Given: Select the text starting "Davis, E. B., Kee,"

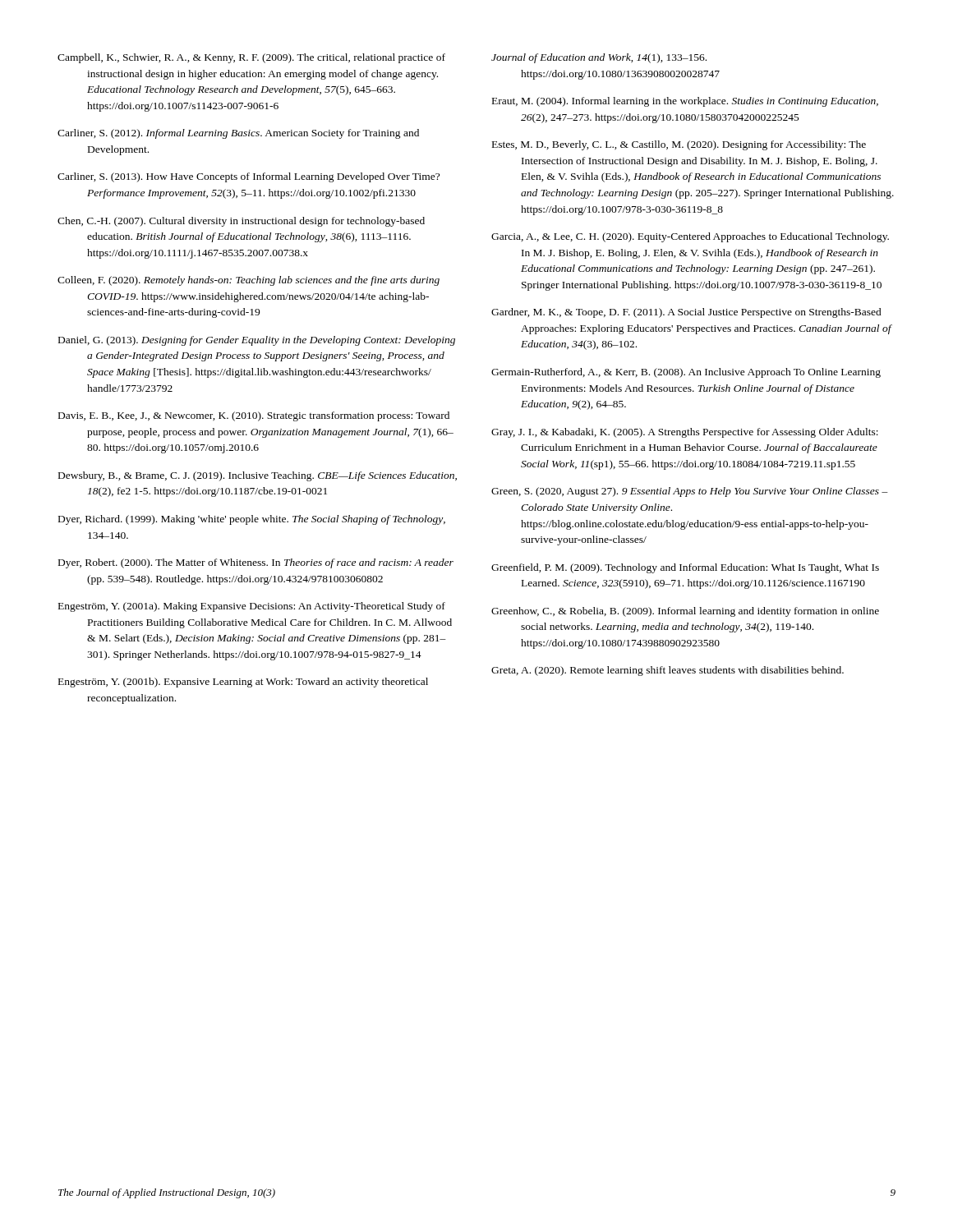Looking at the screenshot, I should pyautogui.click(x=255, y=431).
